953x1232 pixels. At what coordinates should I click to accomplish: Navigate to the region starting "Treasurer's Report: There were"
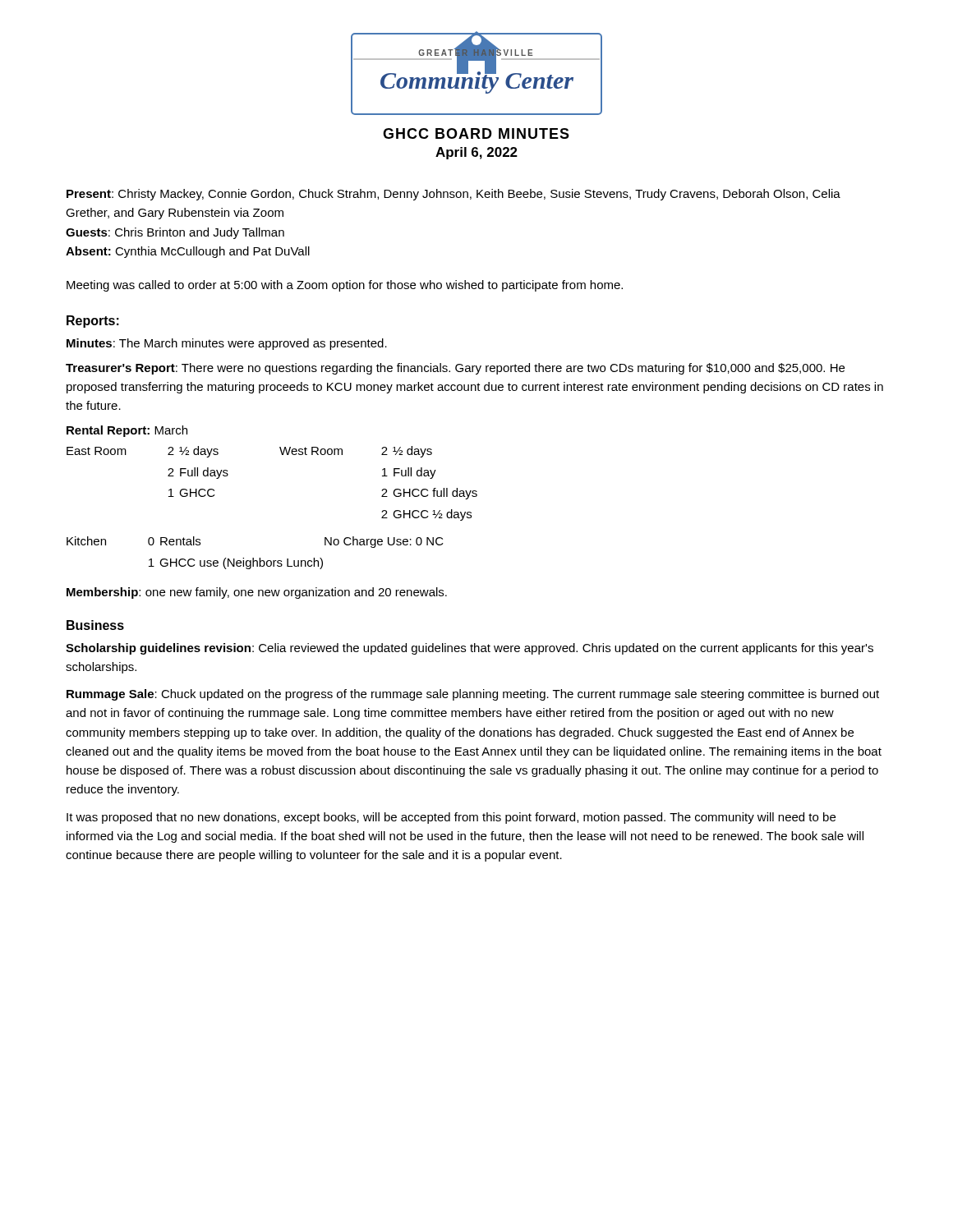click(x=475, y=386)
